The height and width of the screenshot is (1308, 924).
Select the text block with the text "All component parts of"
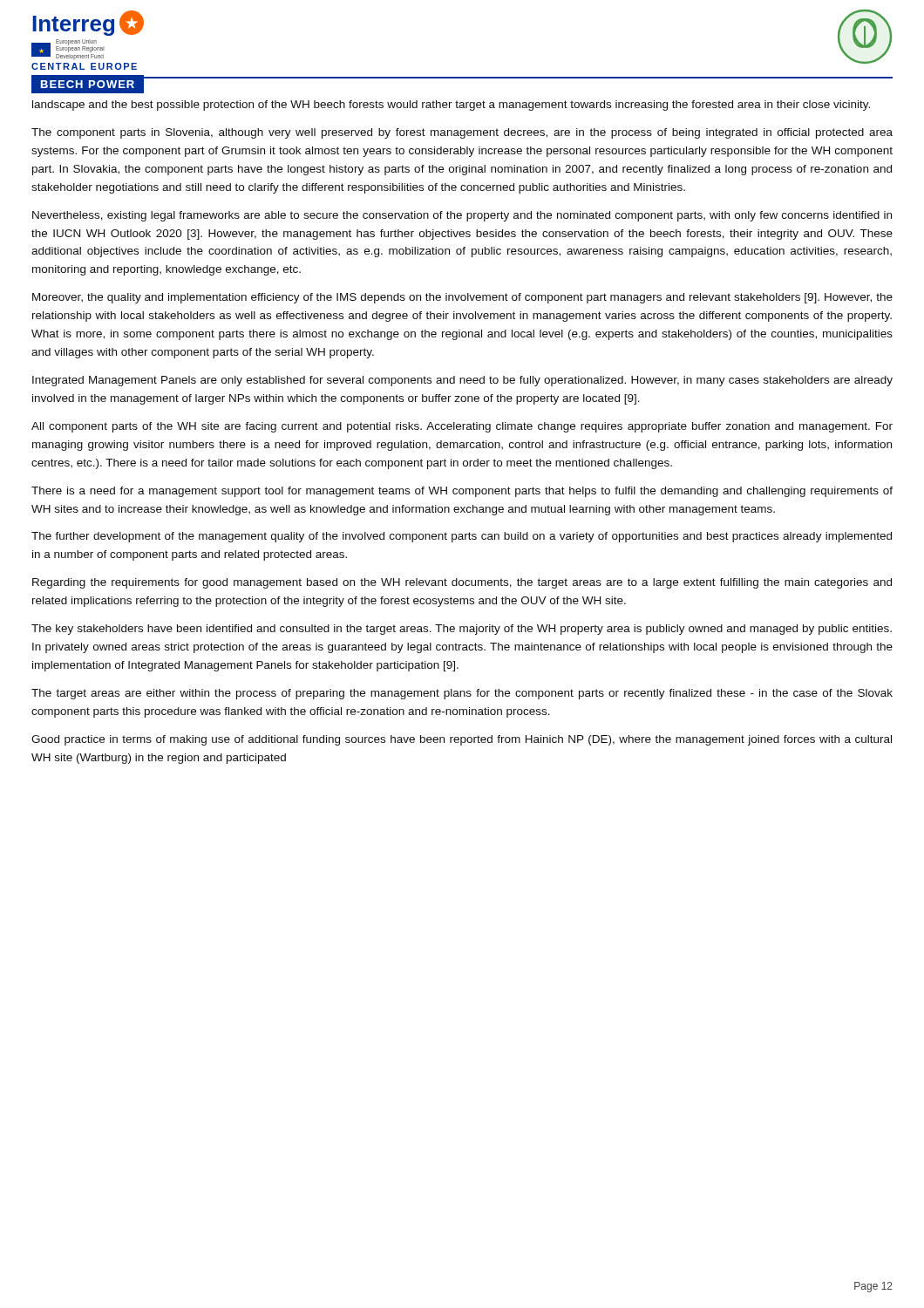(462, 444)
